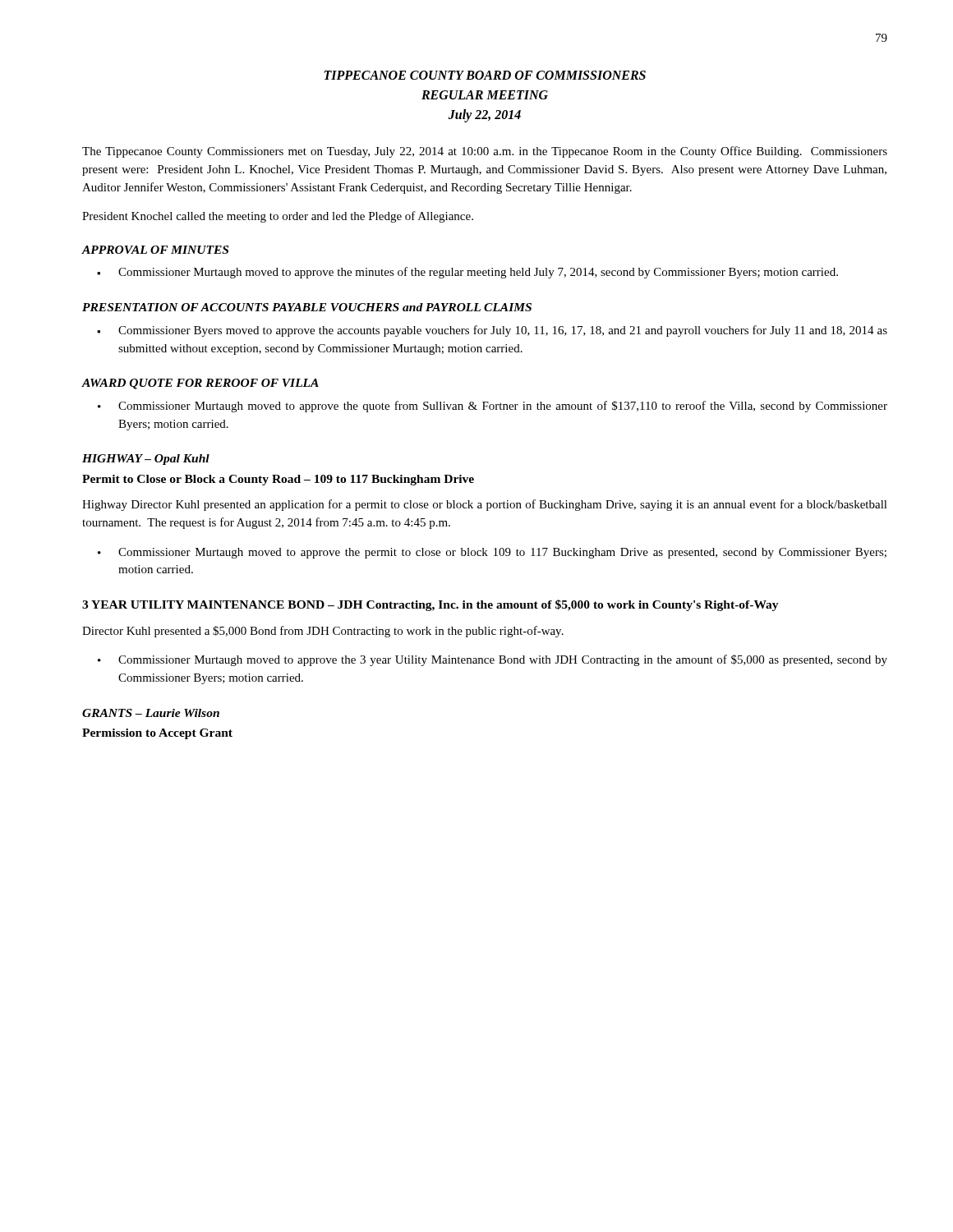Navigate to the region starting "HIGHWAY – Opal Kuhl Permit to Close or"

(146, 460)
